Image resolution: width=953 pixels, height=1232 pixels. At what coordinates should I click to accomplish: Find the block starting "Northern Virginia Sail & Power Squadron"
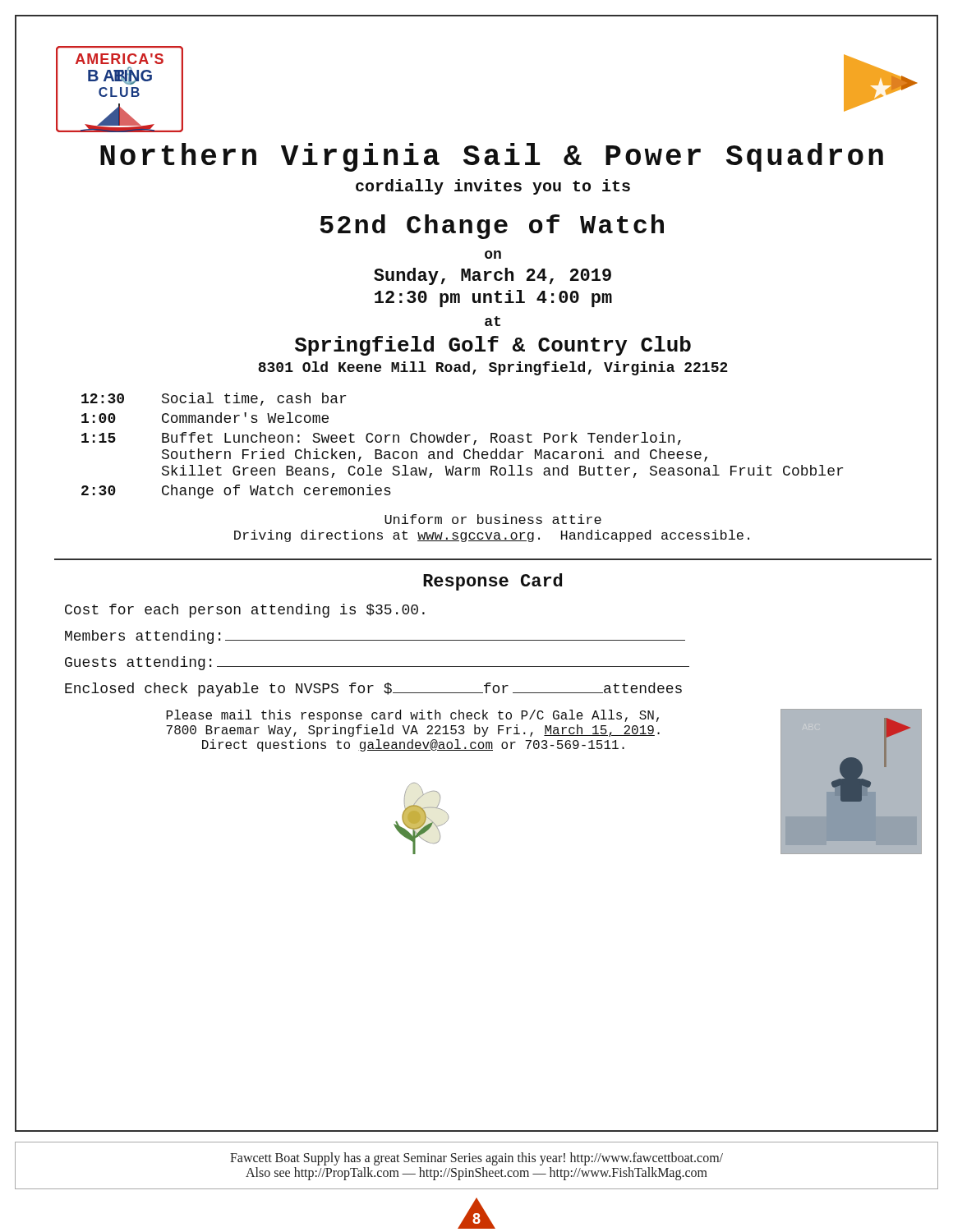[x=492, y=157]
